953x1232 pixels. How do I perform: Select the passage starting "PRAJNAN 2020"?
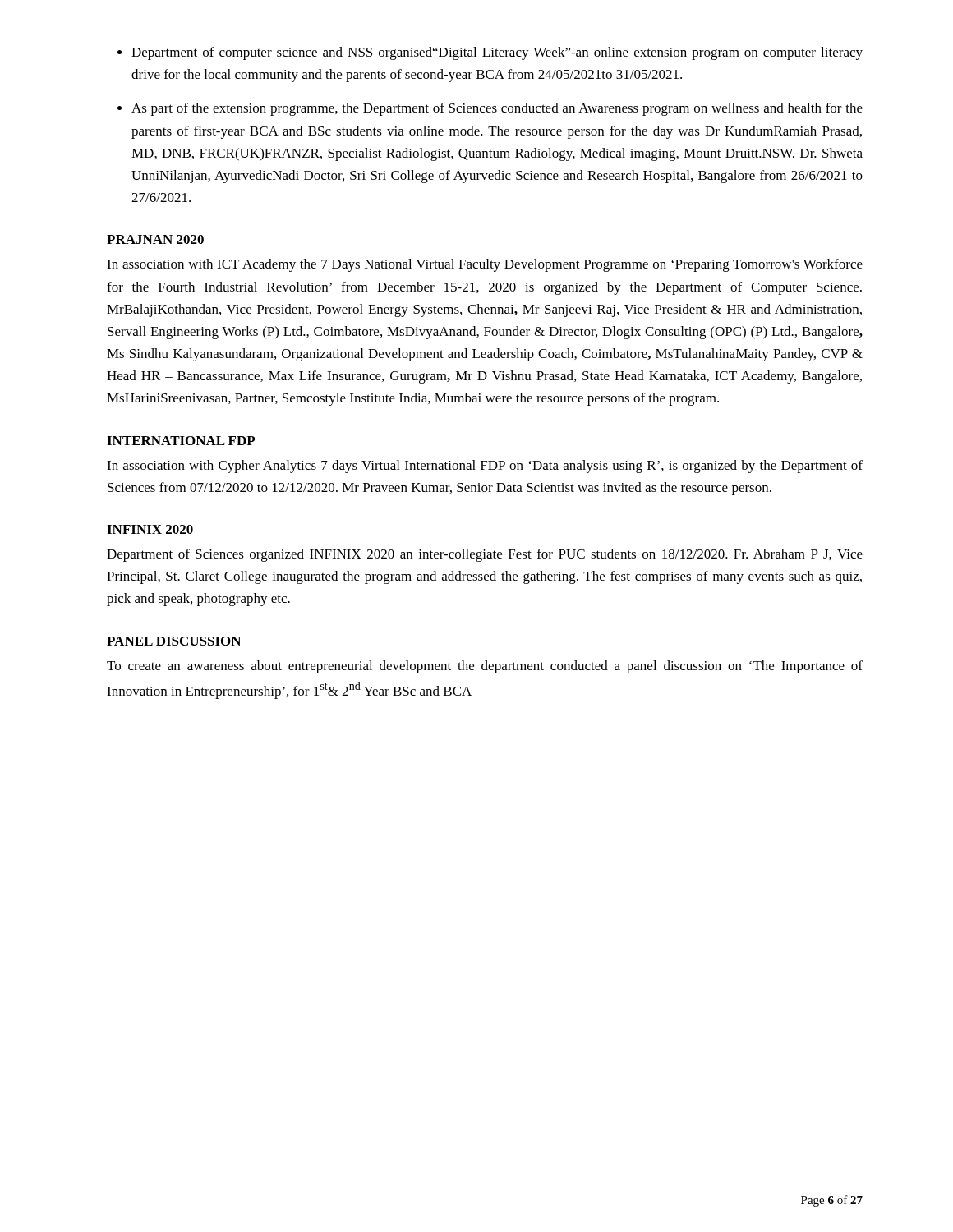pyautogui.click(x=156, y=240)
